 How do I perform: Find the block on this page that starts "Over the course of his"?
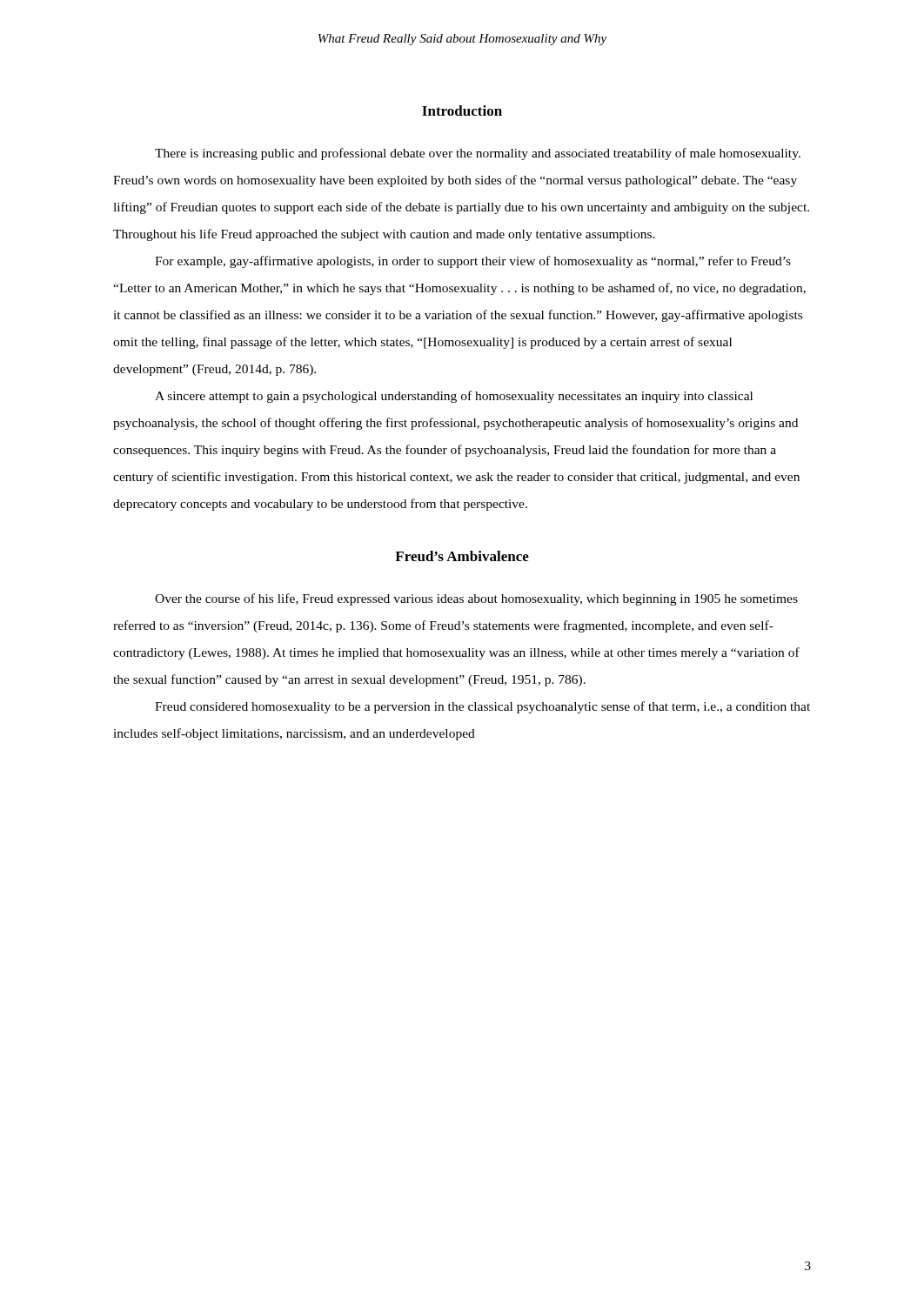point(456,639)
